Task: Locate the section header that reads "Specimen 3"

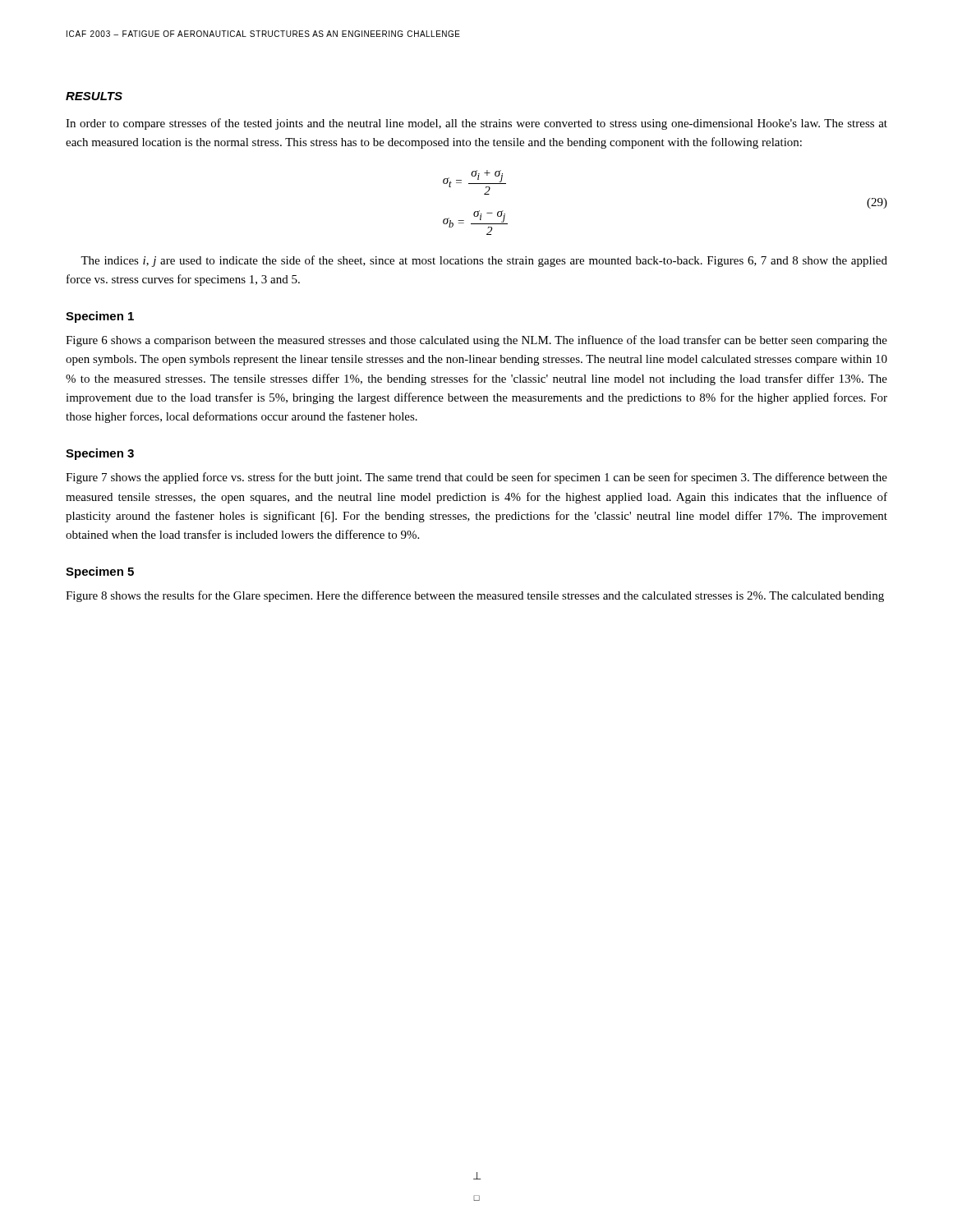Action: [100, 453]
